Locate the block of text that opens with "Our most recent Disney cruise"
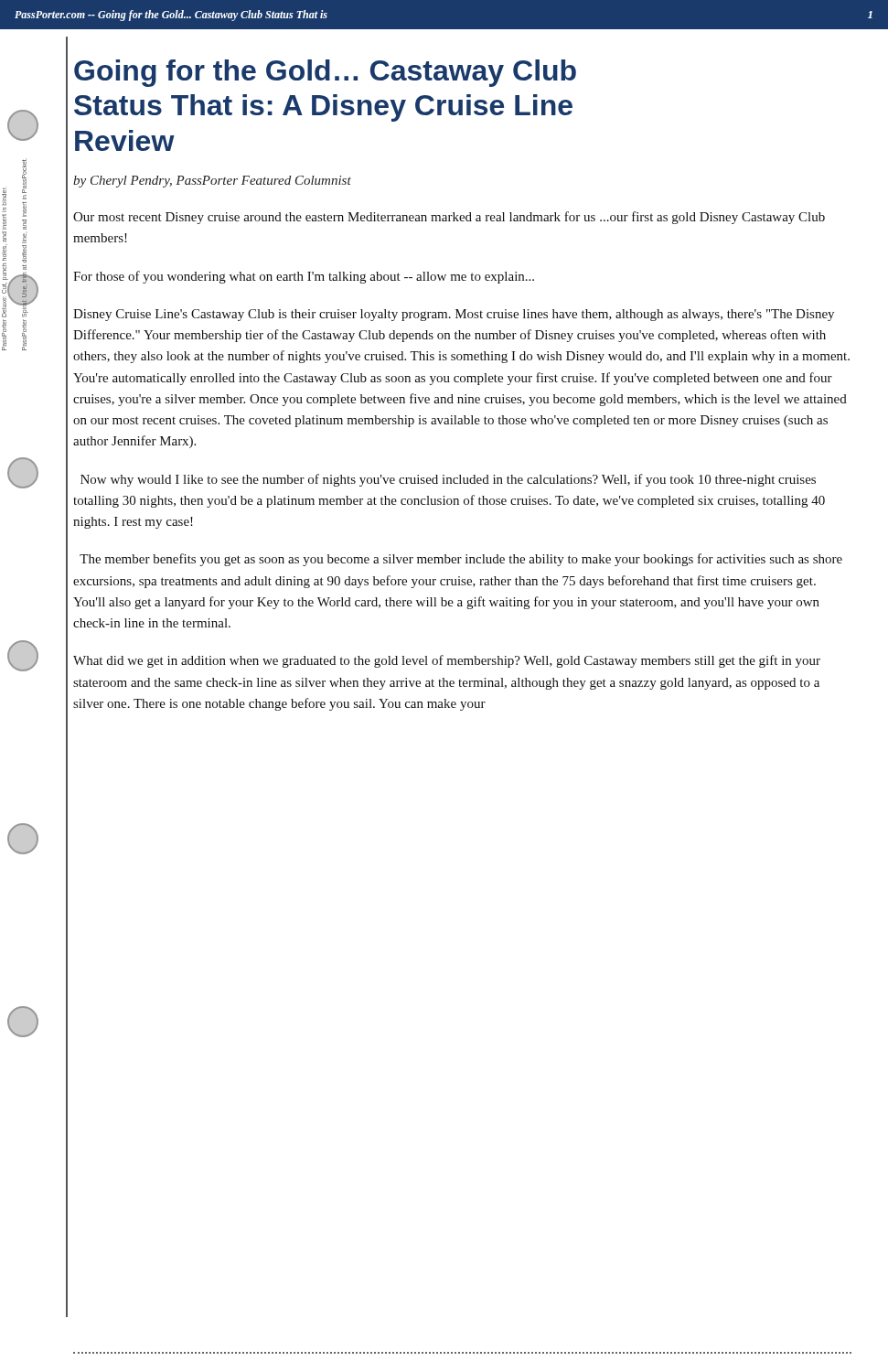The image size is (888, 1372). (x=449, y=228)
